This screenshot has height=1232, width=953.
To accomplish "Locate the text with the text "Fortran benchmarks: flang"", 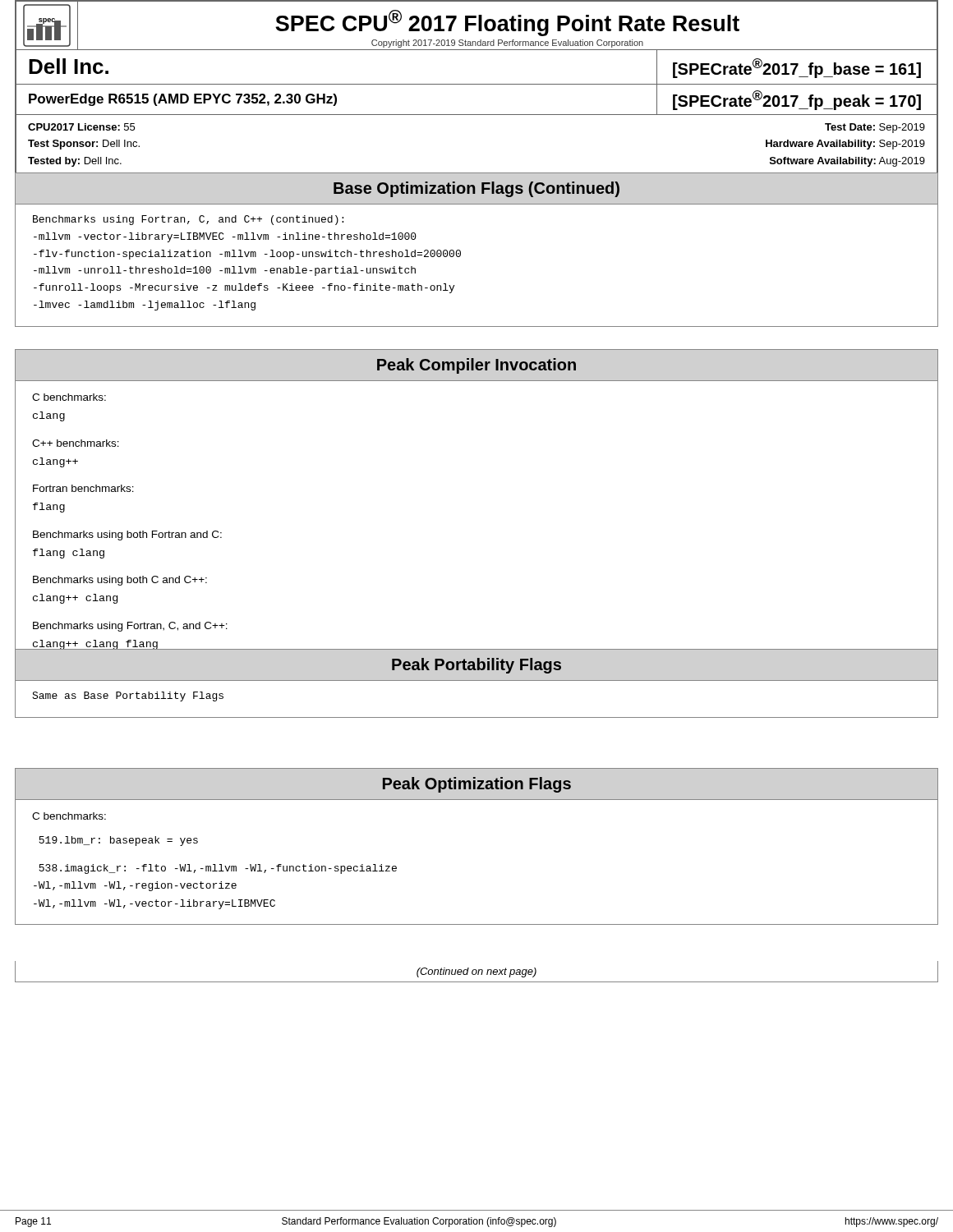I will coord(83,498).
